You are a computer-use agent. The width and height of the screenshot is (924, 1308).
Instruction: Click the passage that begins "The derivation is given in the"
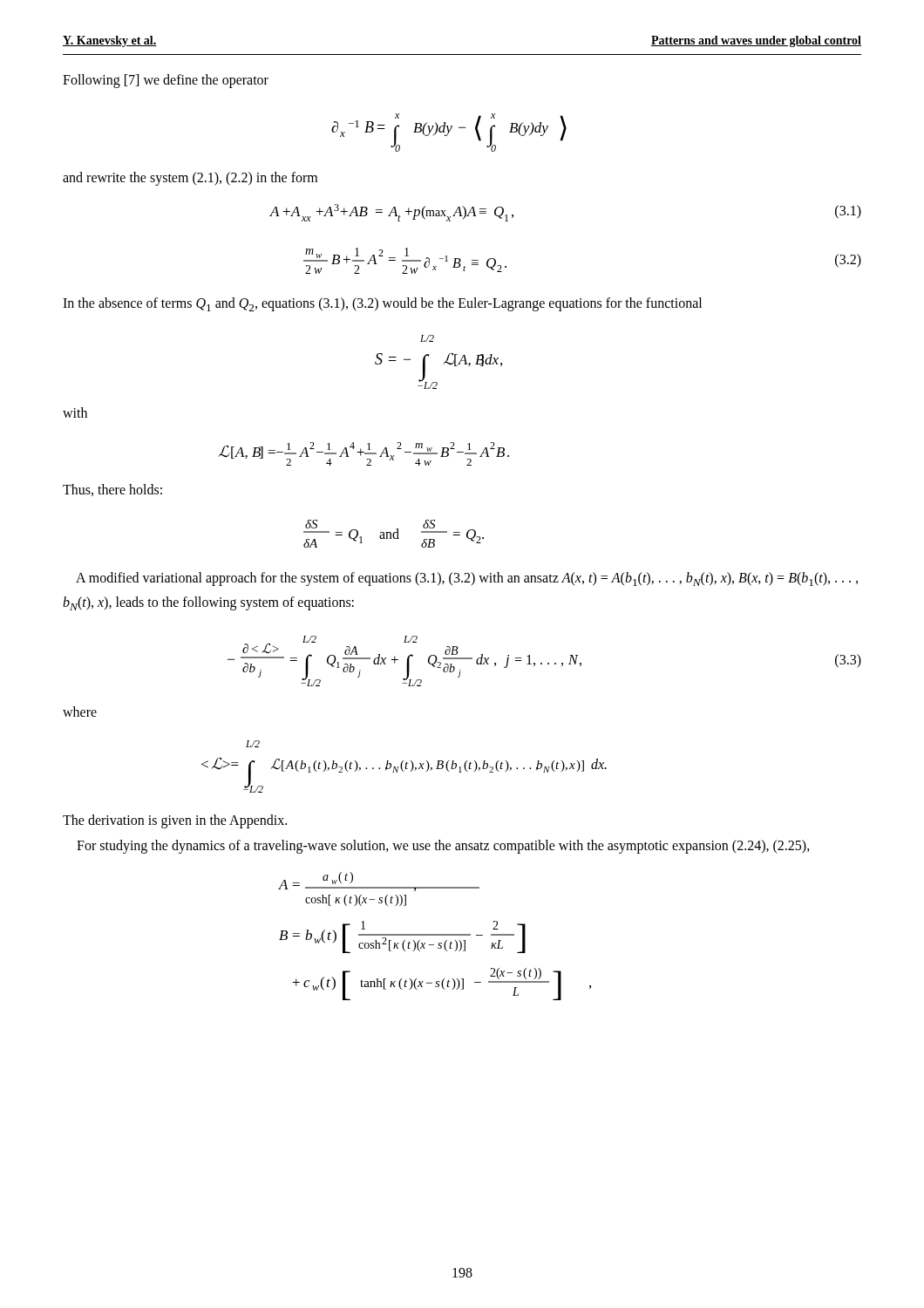click(x=175, y=820)
